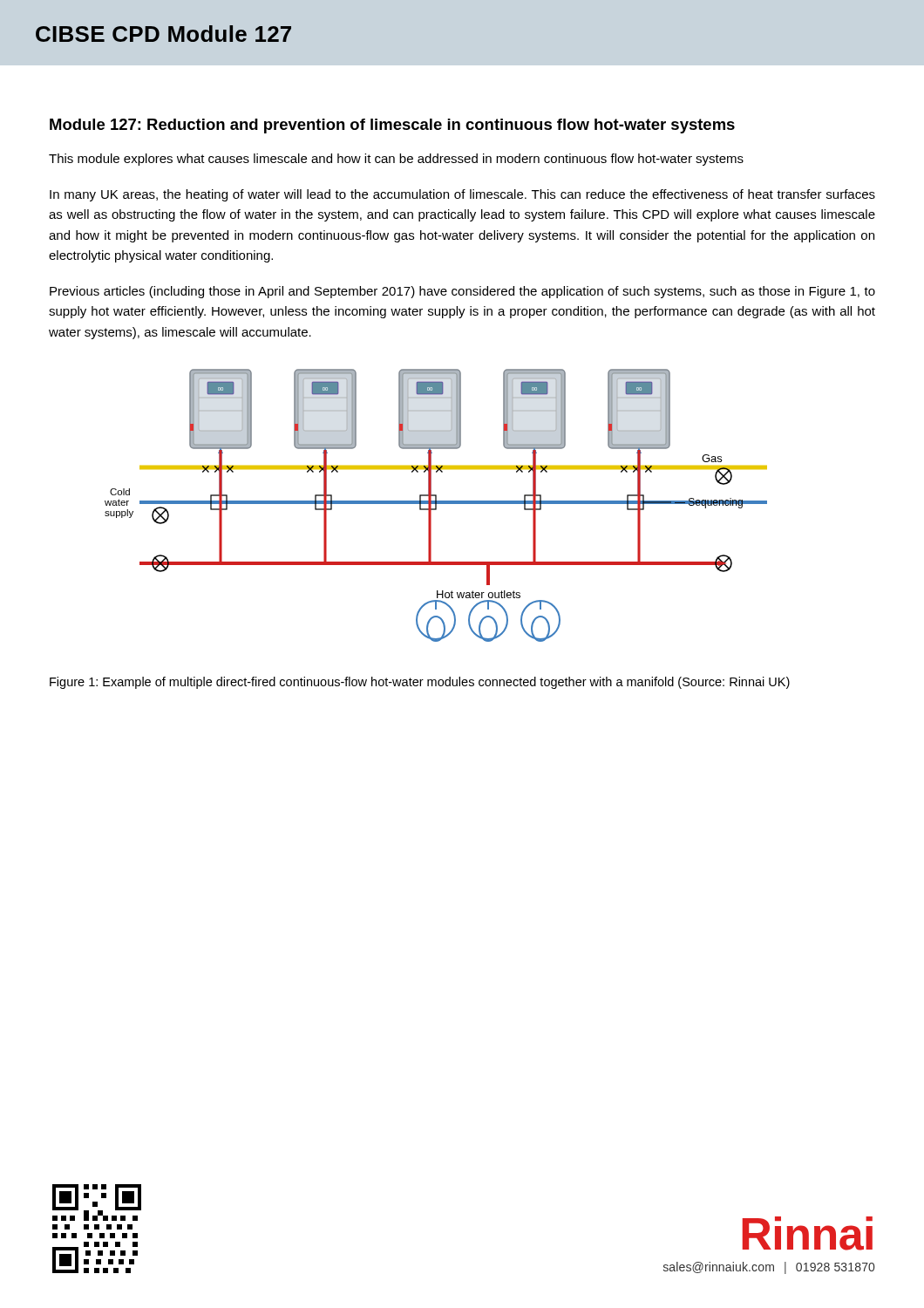Find the caption that says "Figure 1: Example of multiple"
The height and width of the screenshot is (1308, 924).
419,682
